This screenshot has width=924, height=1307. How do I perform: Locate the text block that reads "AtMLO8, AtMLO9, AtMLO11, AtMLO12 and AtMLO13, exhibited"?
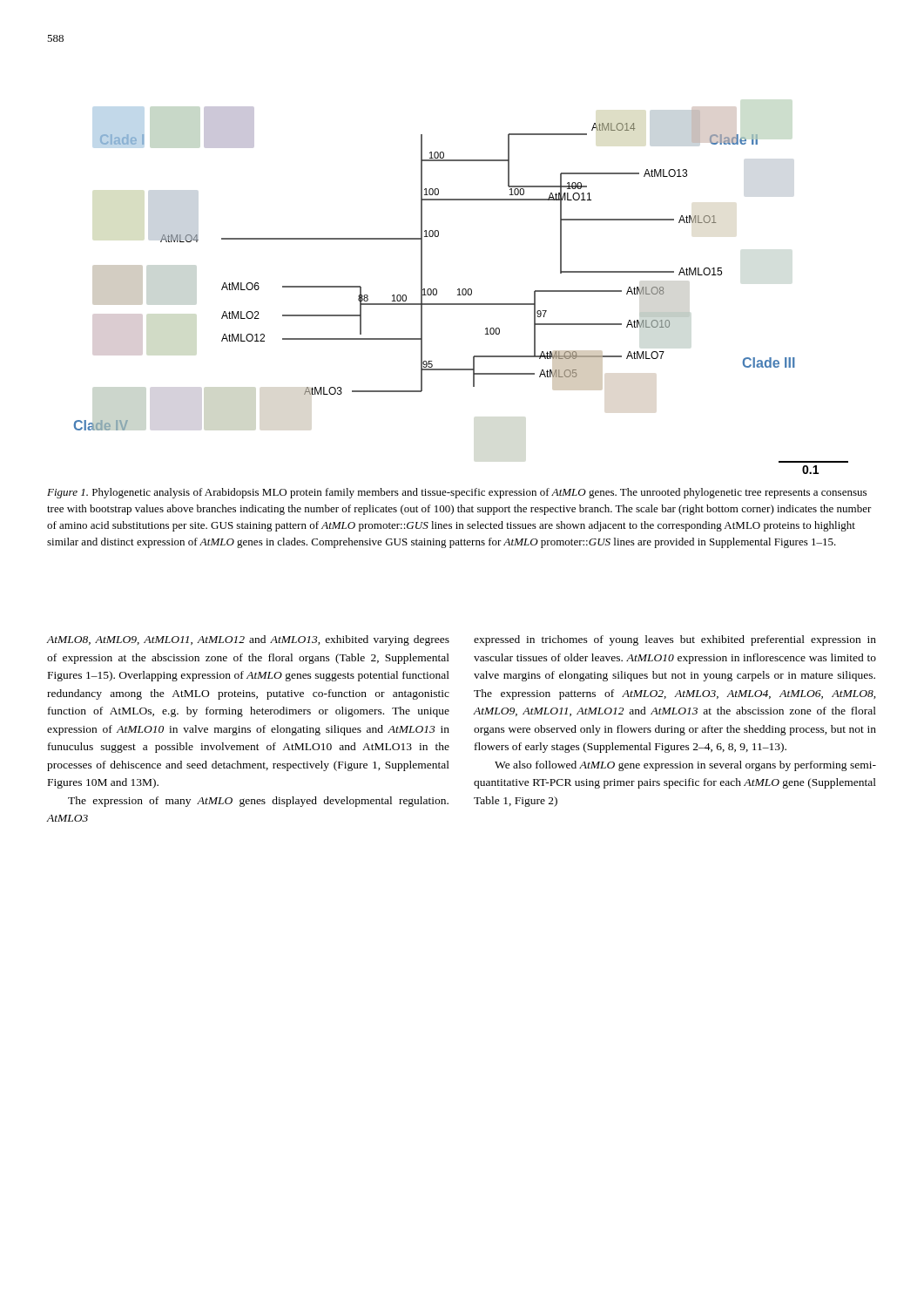coord(462,729)
